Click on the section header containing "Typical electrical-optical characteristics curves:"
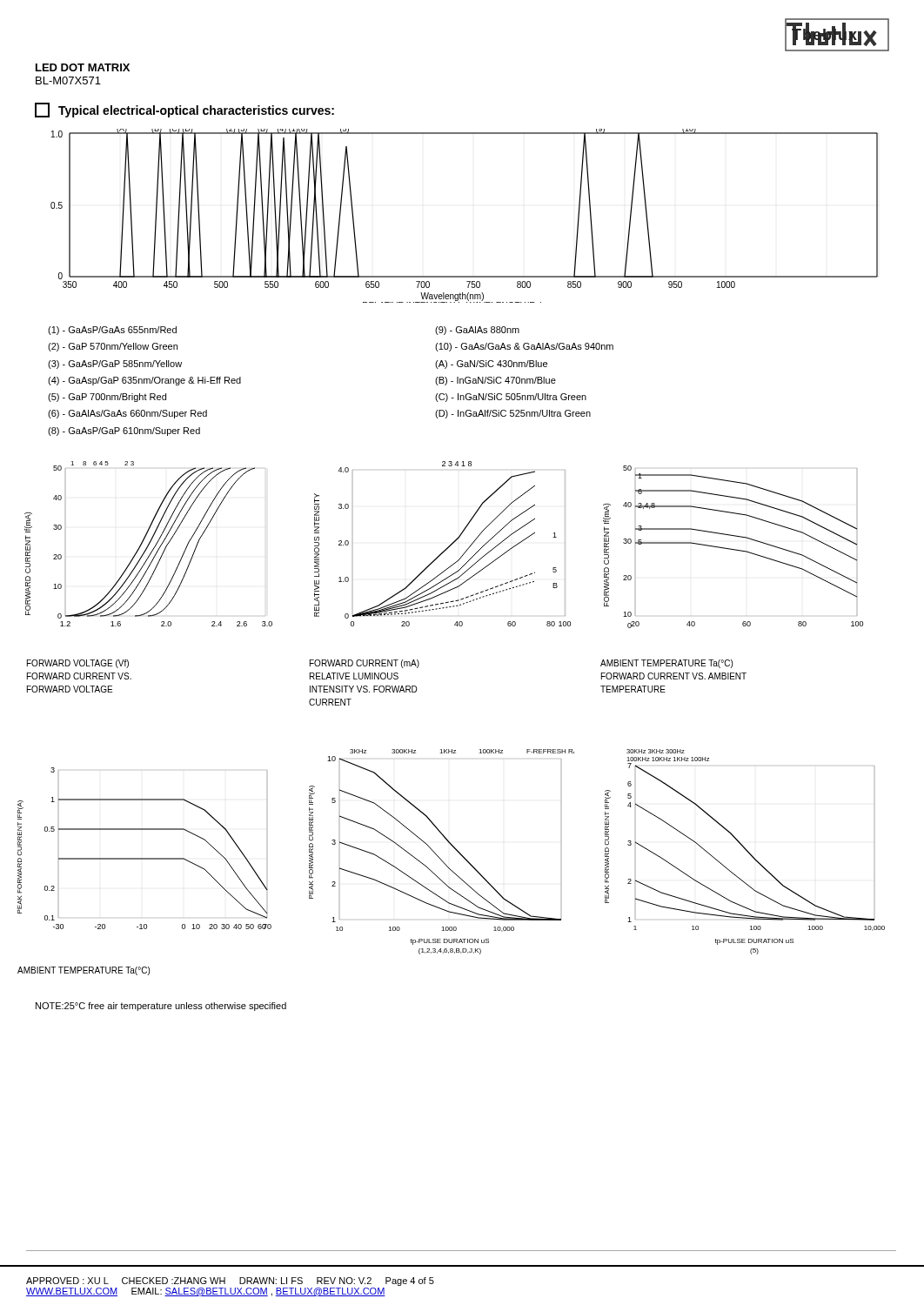 pyautogui.click(x=185, y=110)
